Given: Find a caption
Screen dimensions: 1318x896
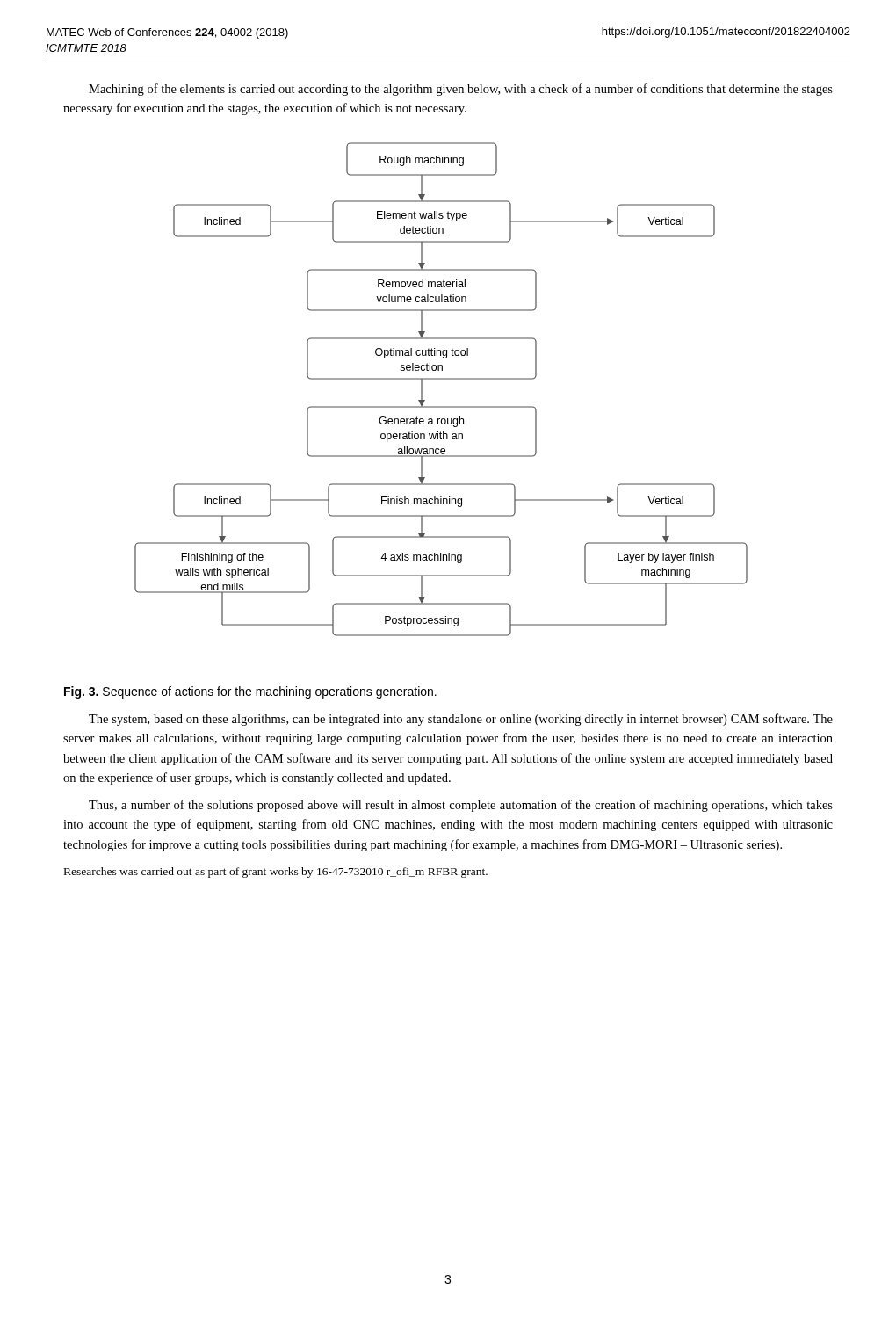Looking at the screenshot, I should pyautogui.click(x=250, y=691).
